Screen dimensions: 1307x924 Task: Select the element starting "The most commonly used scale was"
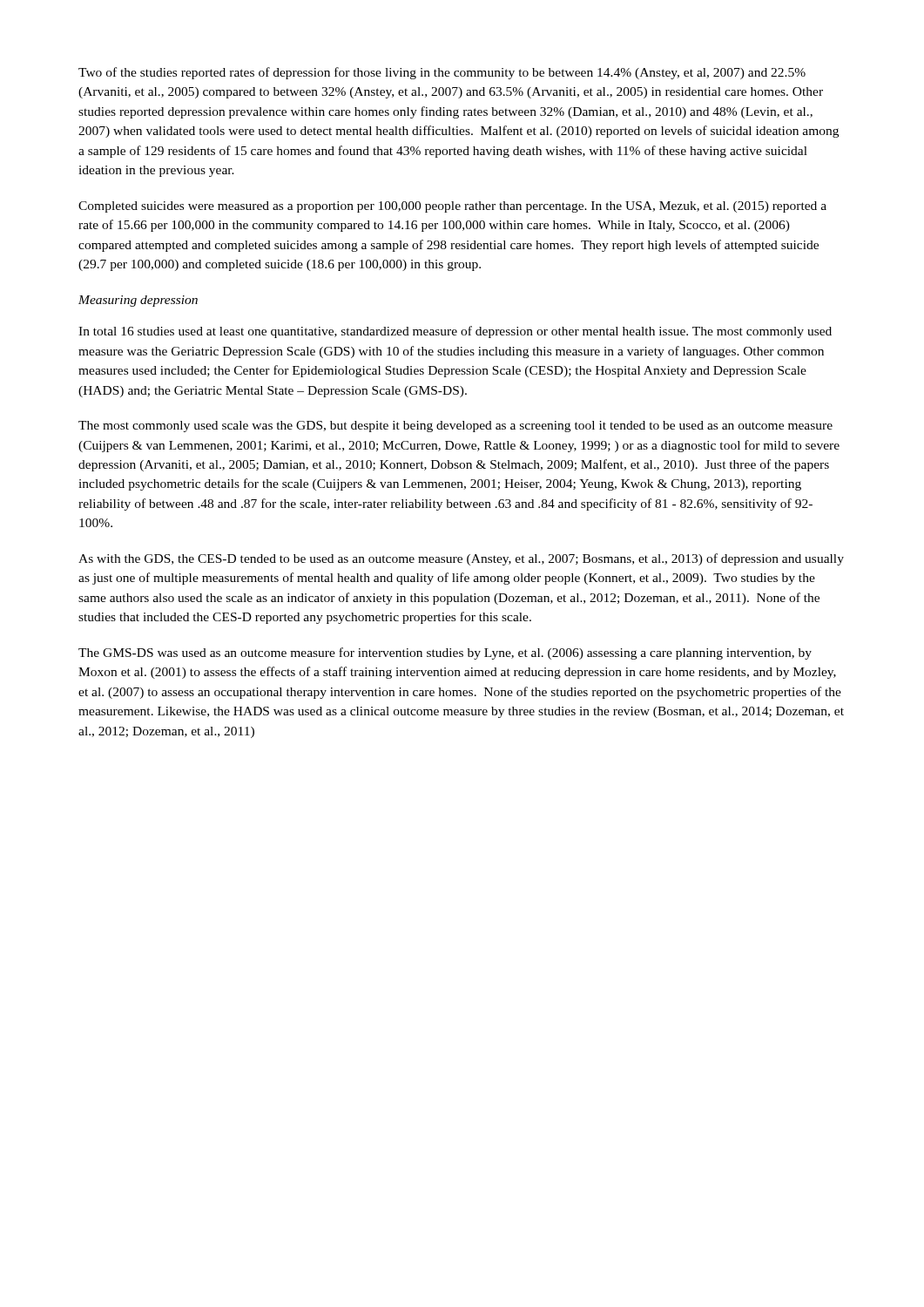(459, 474)
